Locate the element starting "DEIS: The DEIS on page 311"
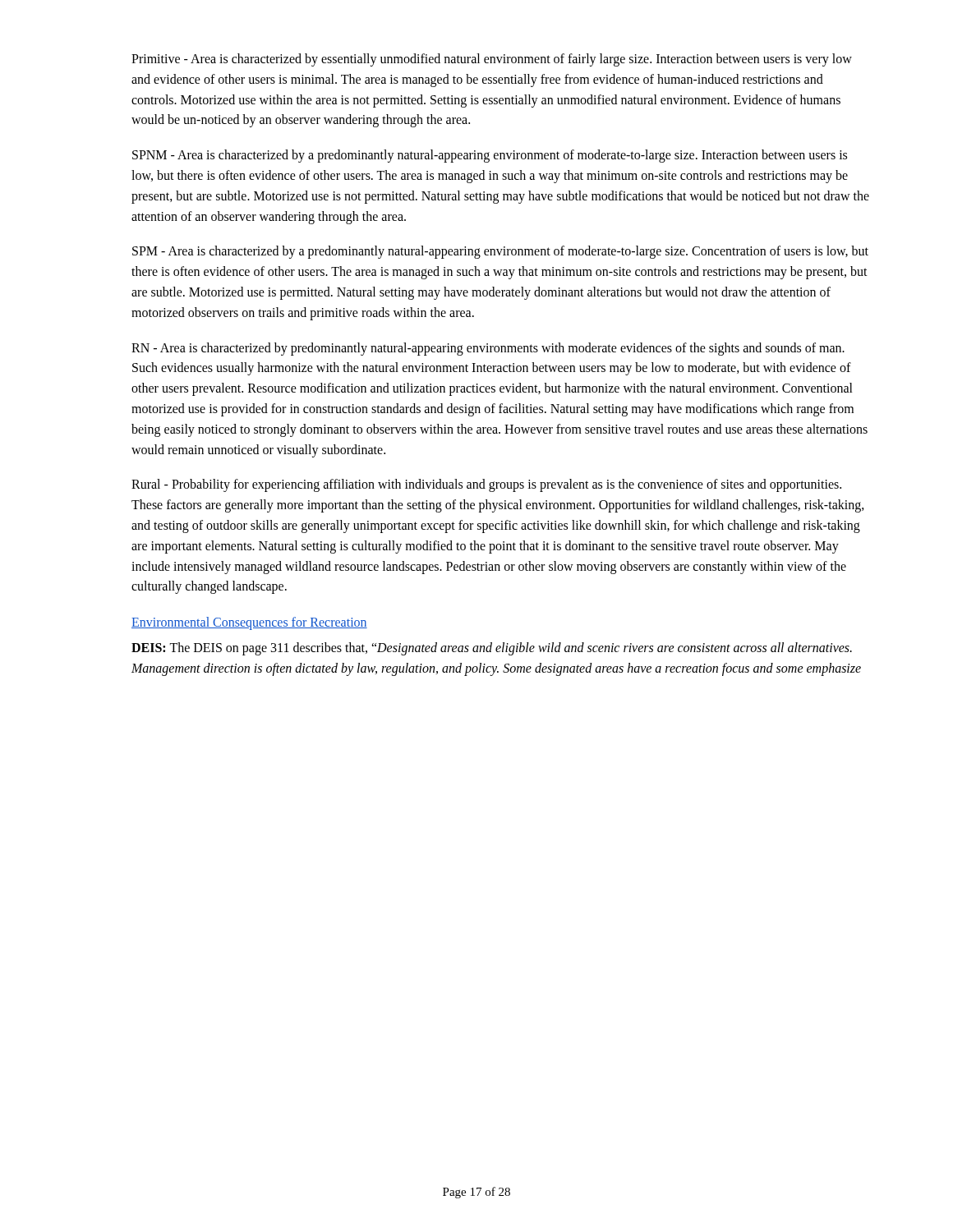The width and height of the screenshot is (953, 1232). (x=496, y=658)
